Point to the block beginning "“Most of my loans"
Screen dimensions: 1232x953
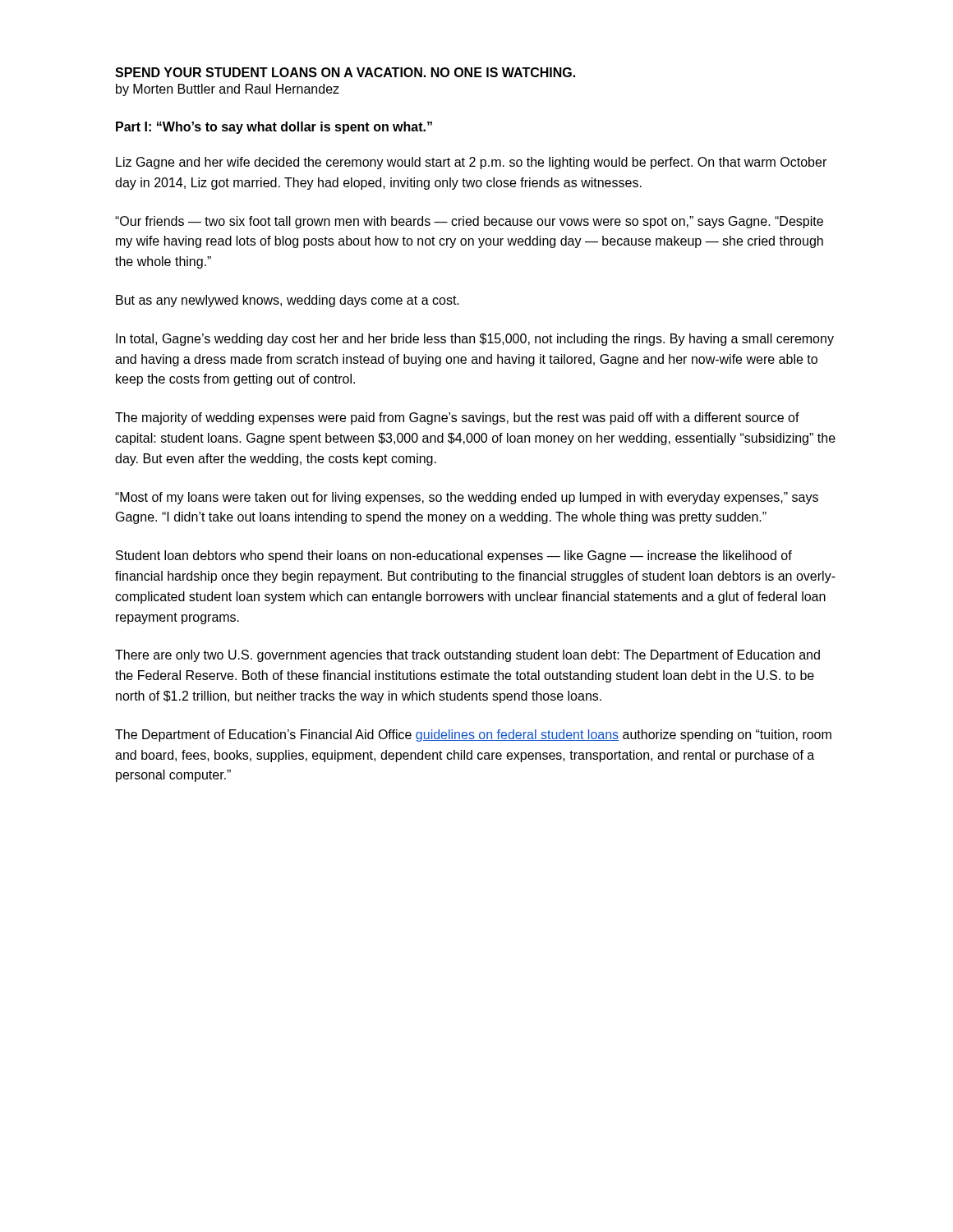pyautogui.click(x=467, y=507)
